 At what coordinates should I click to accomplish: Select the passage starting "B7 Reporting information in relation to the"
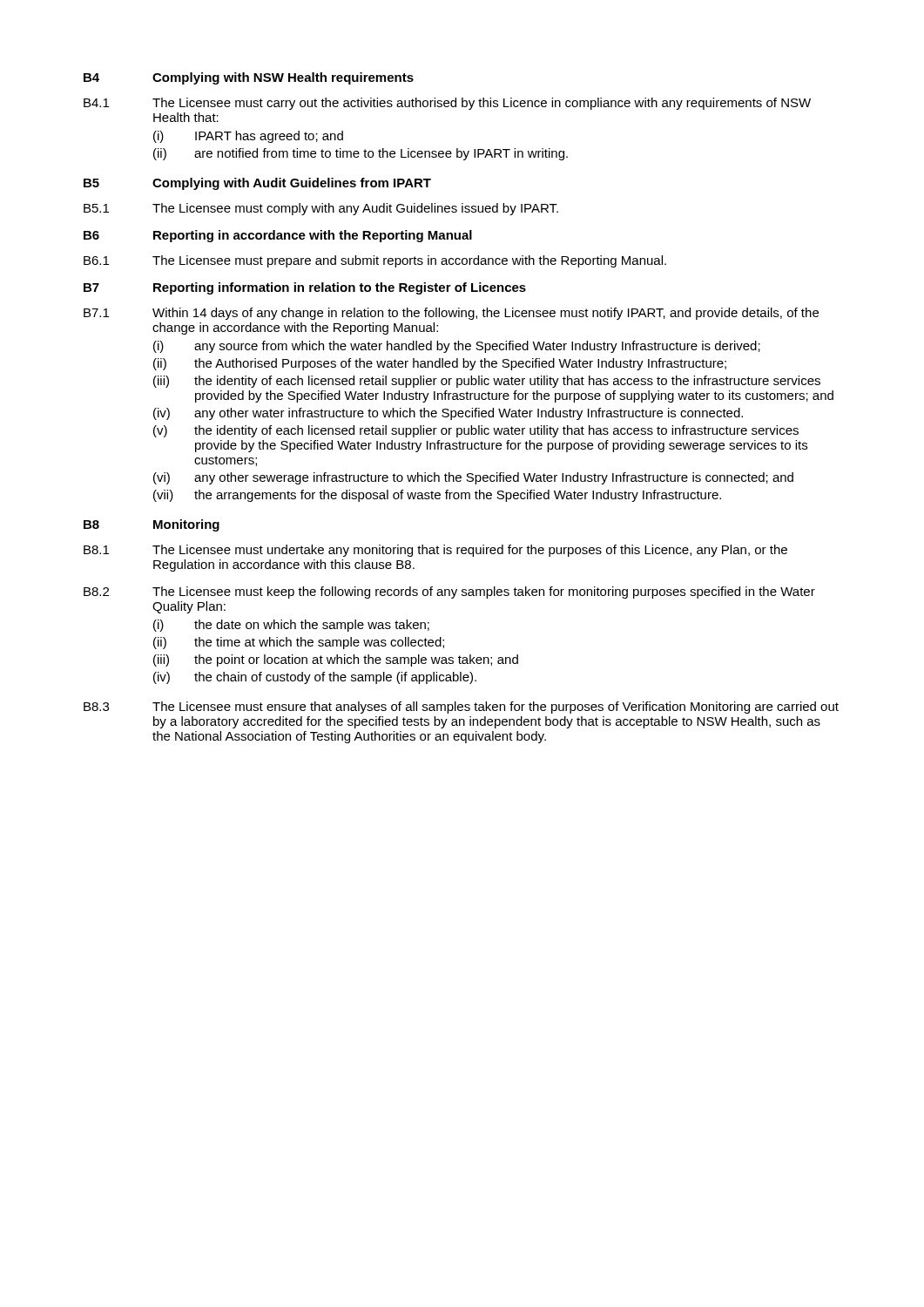tap(304, 287)
